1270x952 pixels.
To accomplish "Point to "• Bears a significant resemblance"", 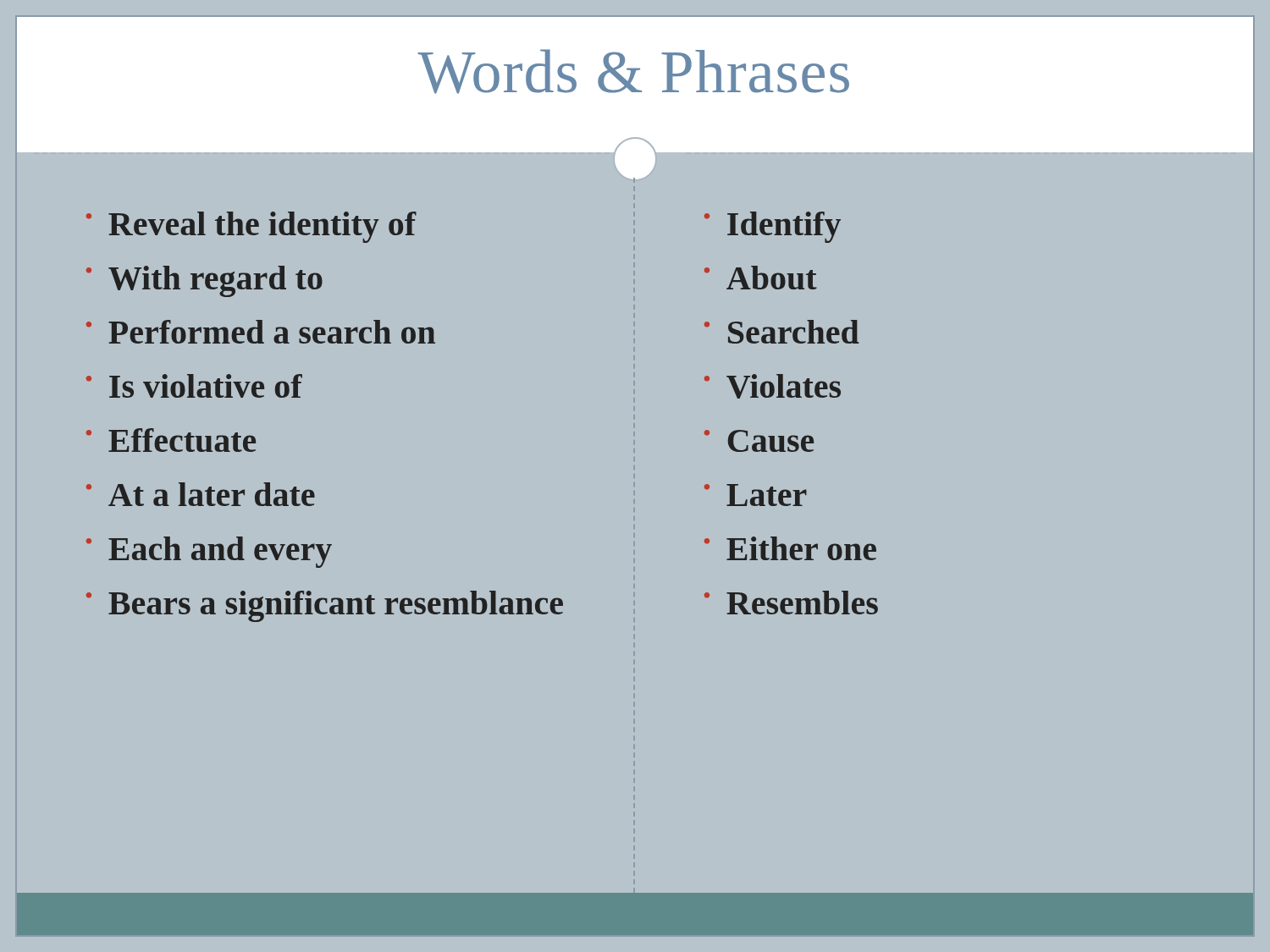I will tap(343, 603).
